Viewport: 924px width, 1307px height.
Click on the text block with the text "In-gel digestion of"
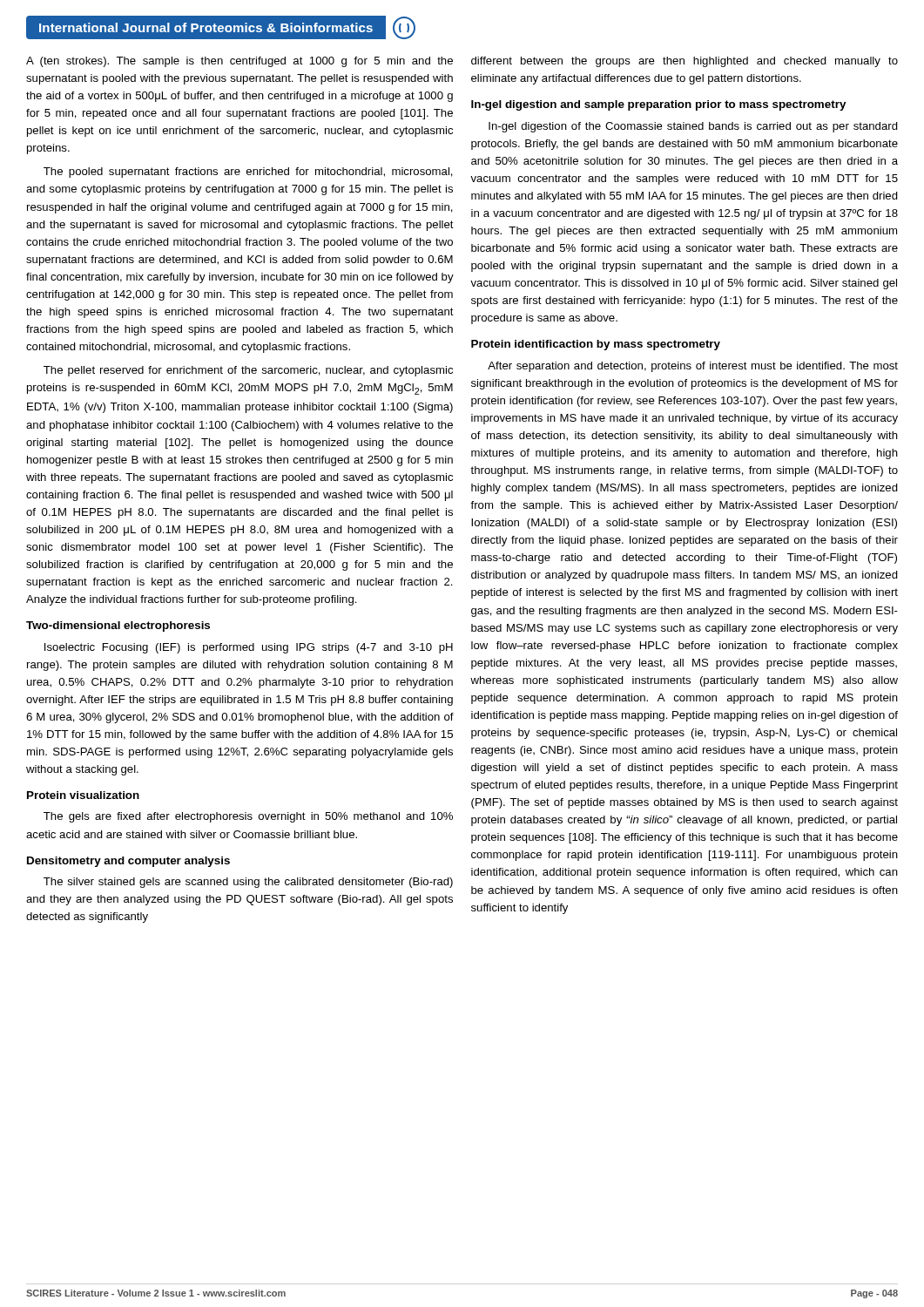coord(684,222)
